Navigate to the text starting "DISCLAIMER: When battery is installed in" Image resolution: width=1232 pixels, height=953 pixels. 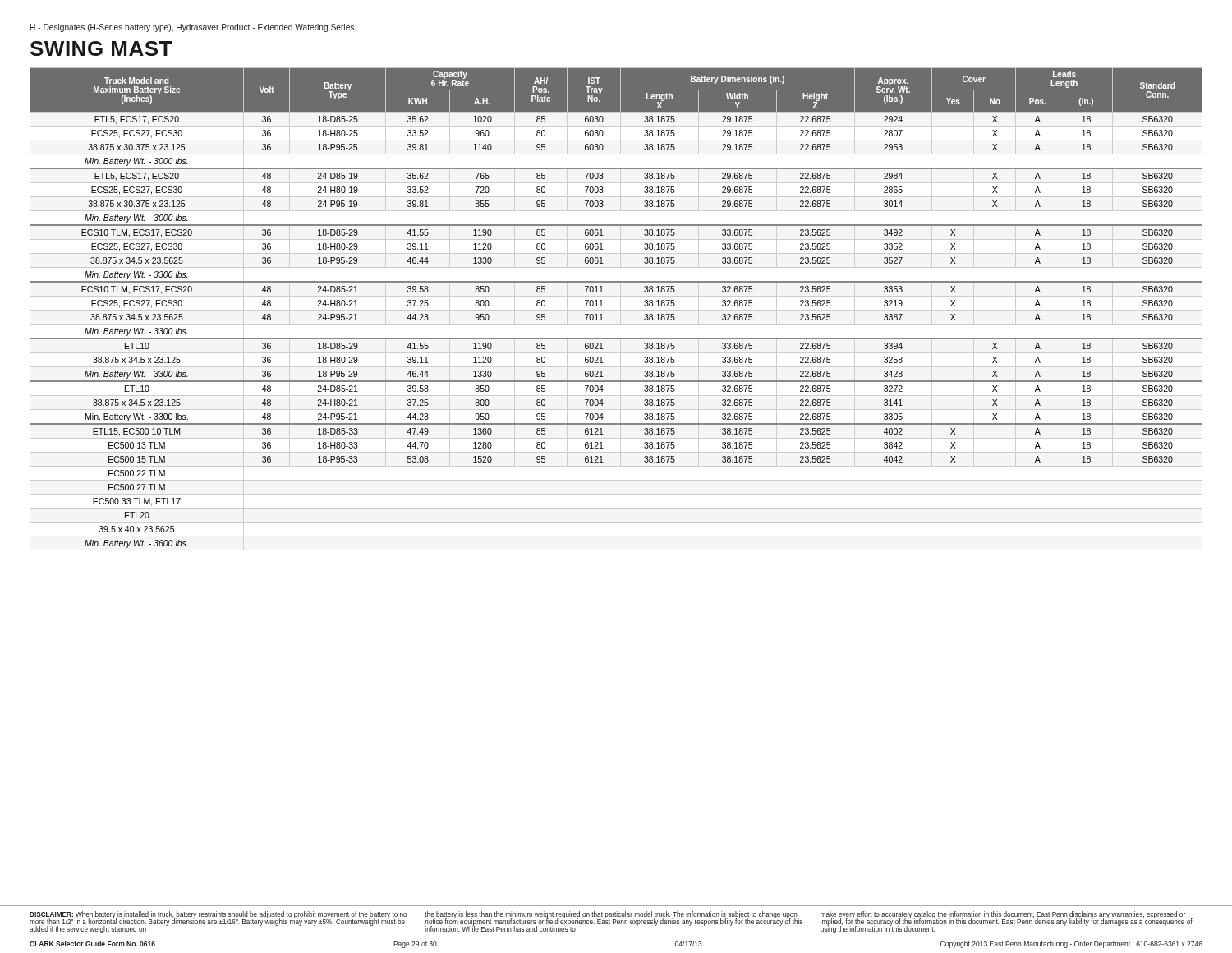pos(616,922)
